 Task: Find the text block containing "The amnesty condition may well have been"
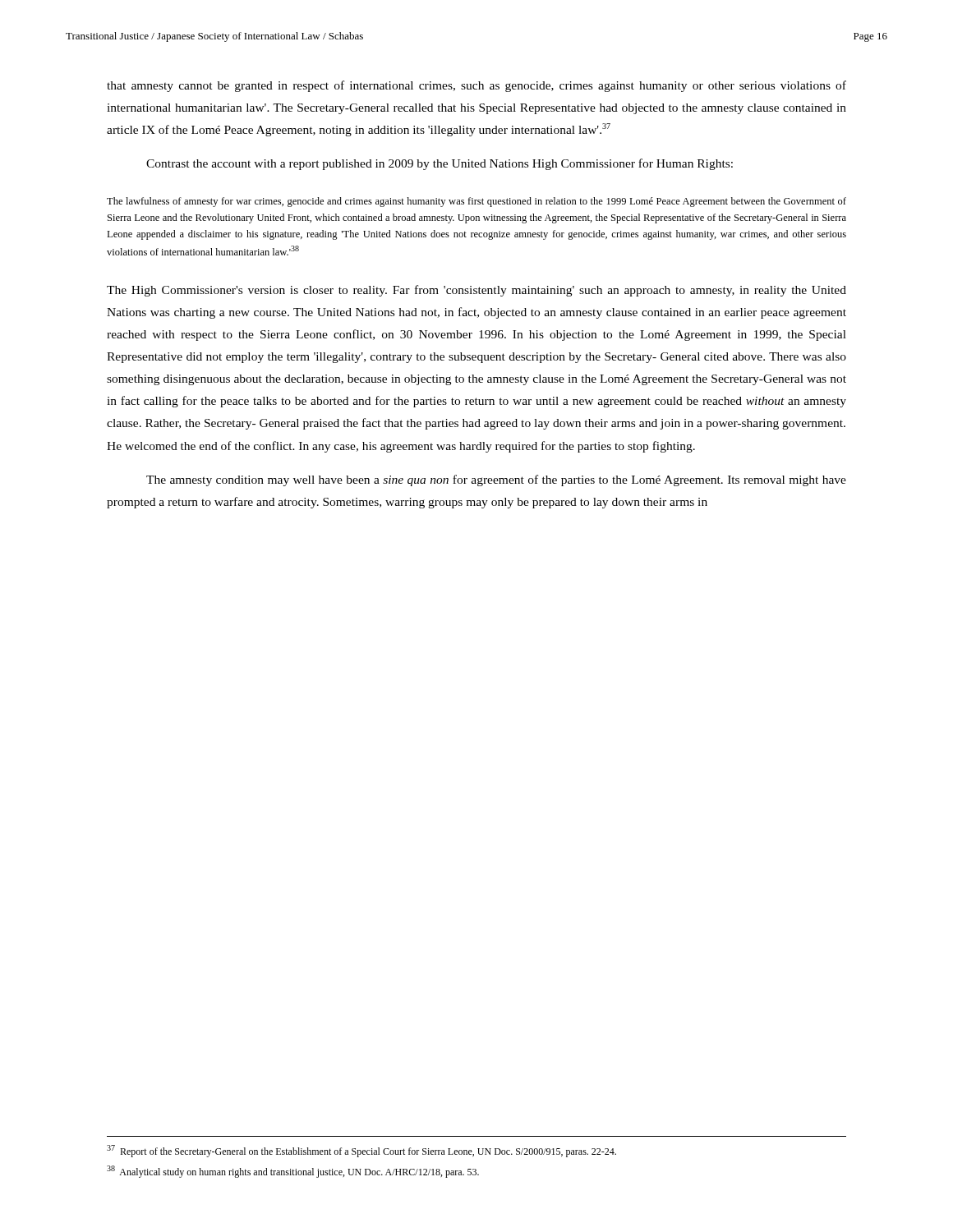point(476,490)
